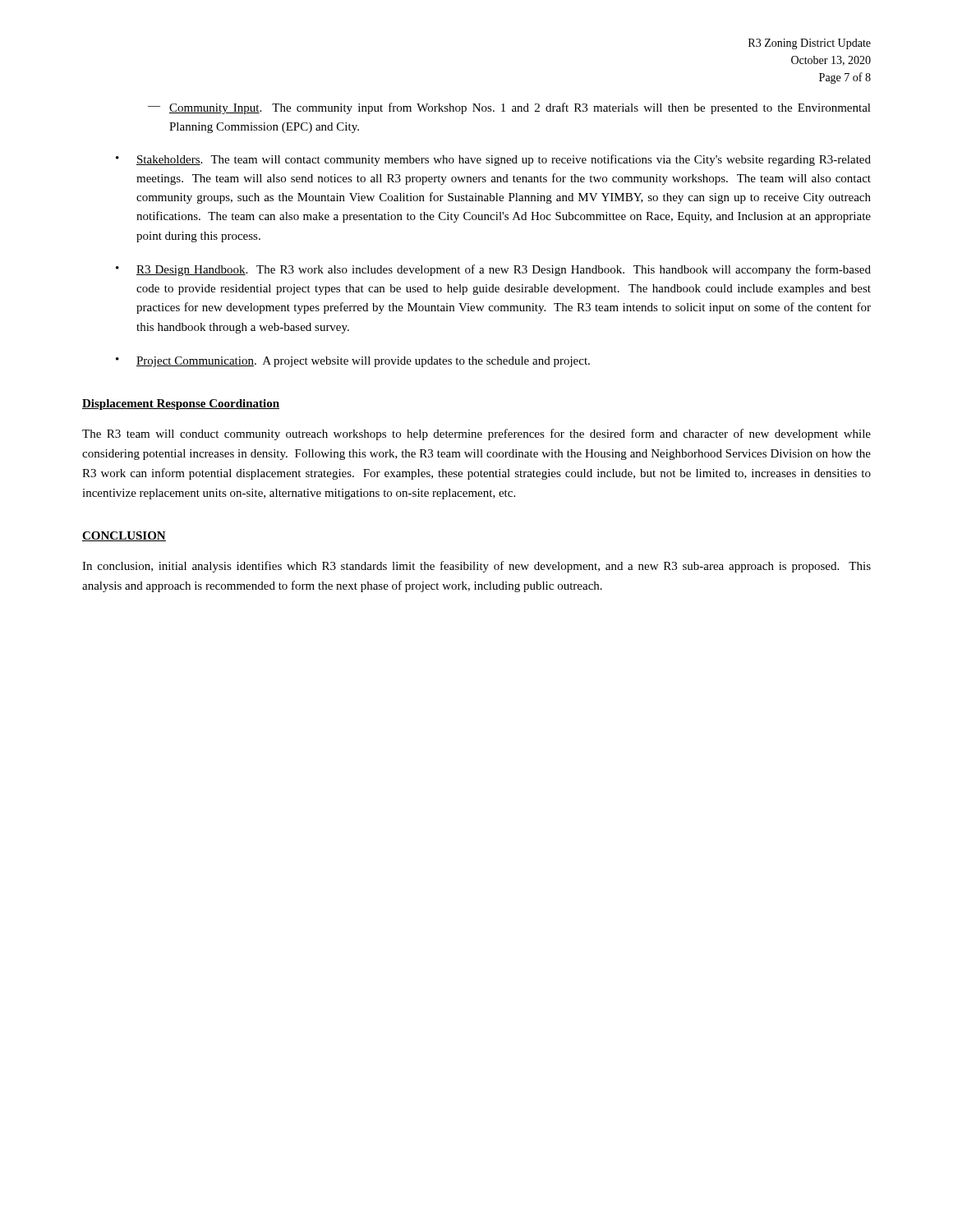Locate the element starting "Displacement Response Coordination"
953x1232 pixels.
[x=181, y=403]
